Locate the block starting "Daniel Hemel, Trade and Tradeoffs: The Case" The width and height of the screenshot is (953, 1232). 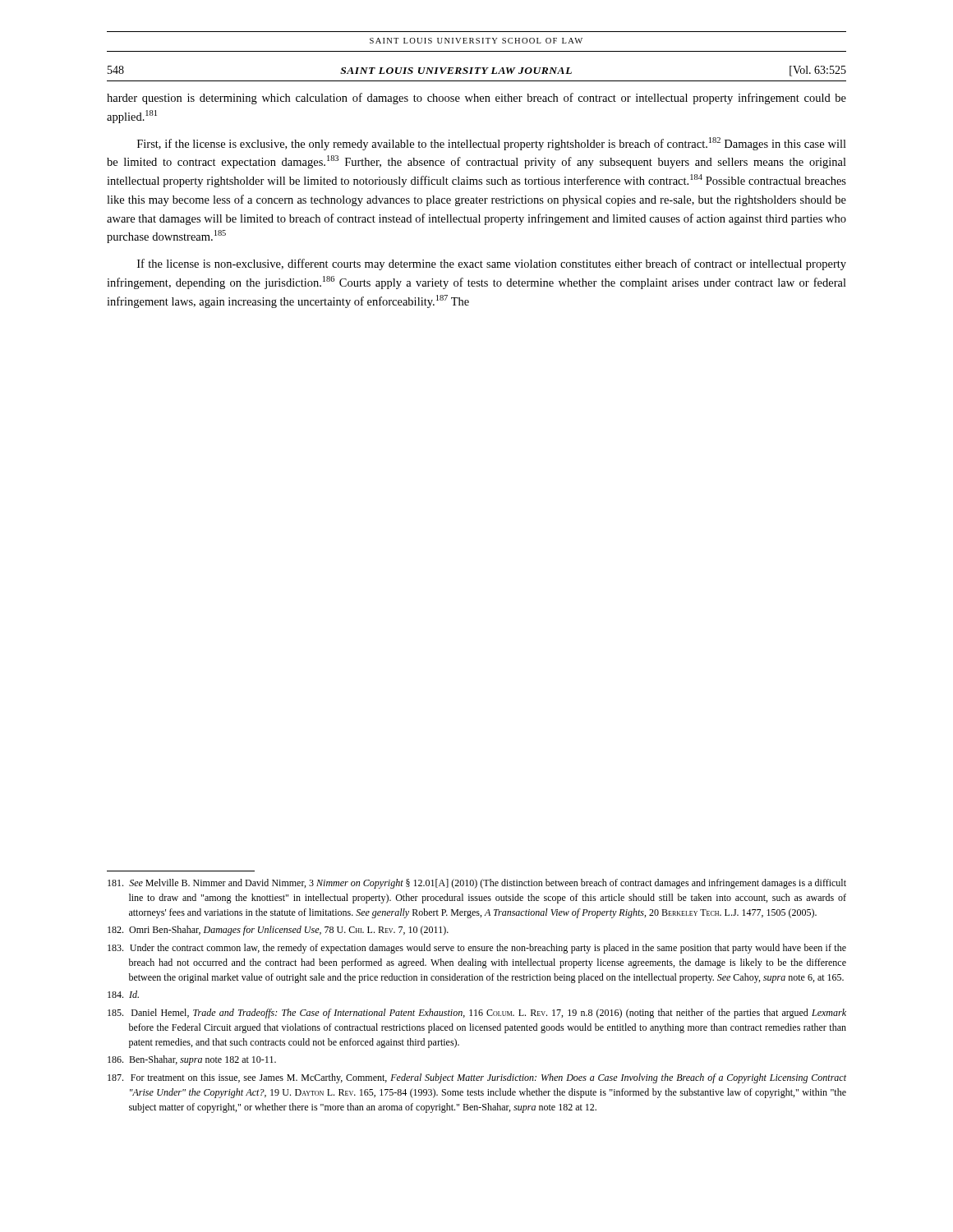(x=476, y=1028)
